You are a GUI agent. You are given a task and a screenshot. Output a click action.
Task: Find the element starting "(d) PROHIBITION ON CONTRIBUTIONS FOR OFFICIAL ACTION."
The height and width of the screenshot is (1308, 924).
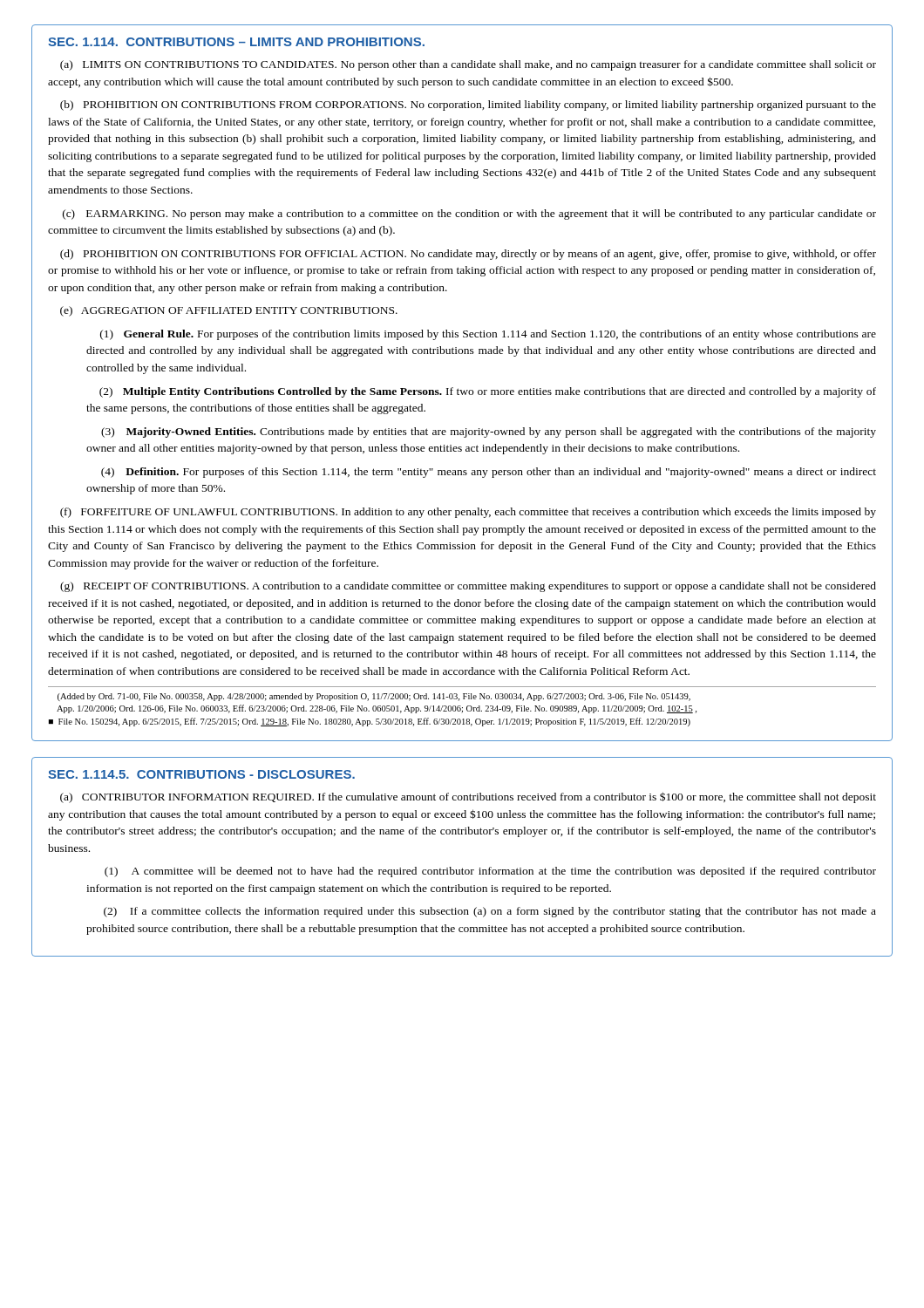(462, 270)
